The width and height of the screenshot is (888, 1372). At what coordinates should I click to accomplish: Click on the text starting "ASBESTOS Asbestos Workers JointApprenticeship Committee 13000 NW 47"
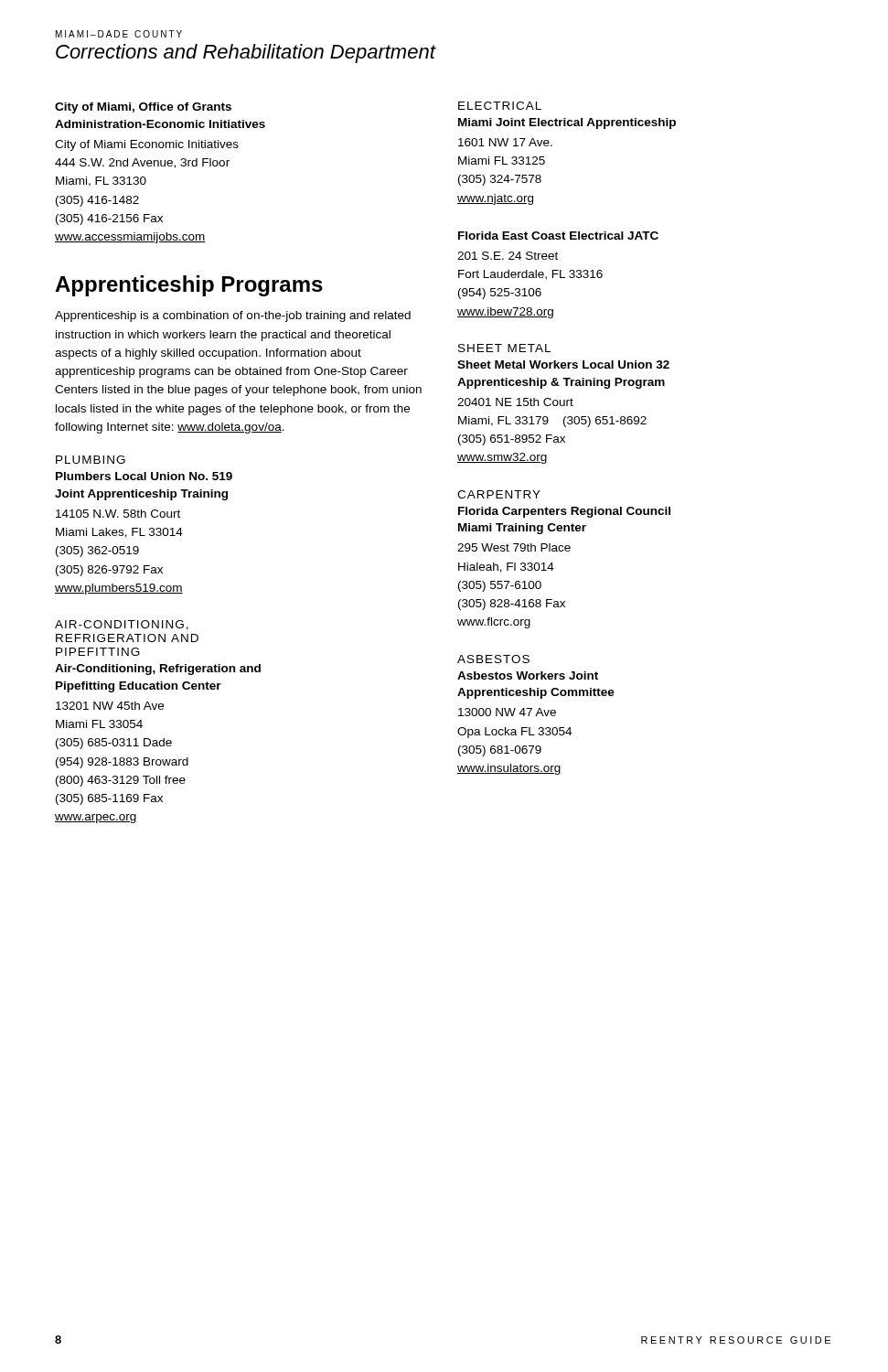coord(493,659)
